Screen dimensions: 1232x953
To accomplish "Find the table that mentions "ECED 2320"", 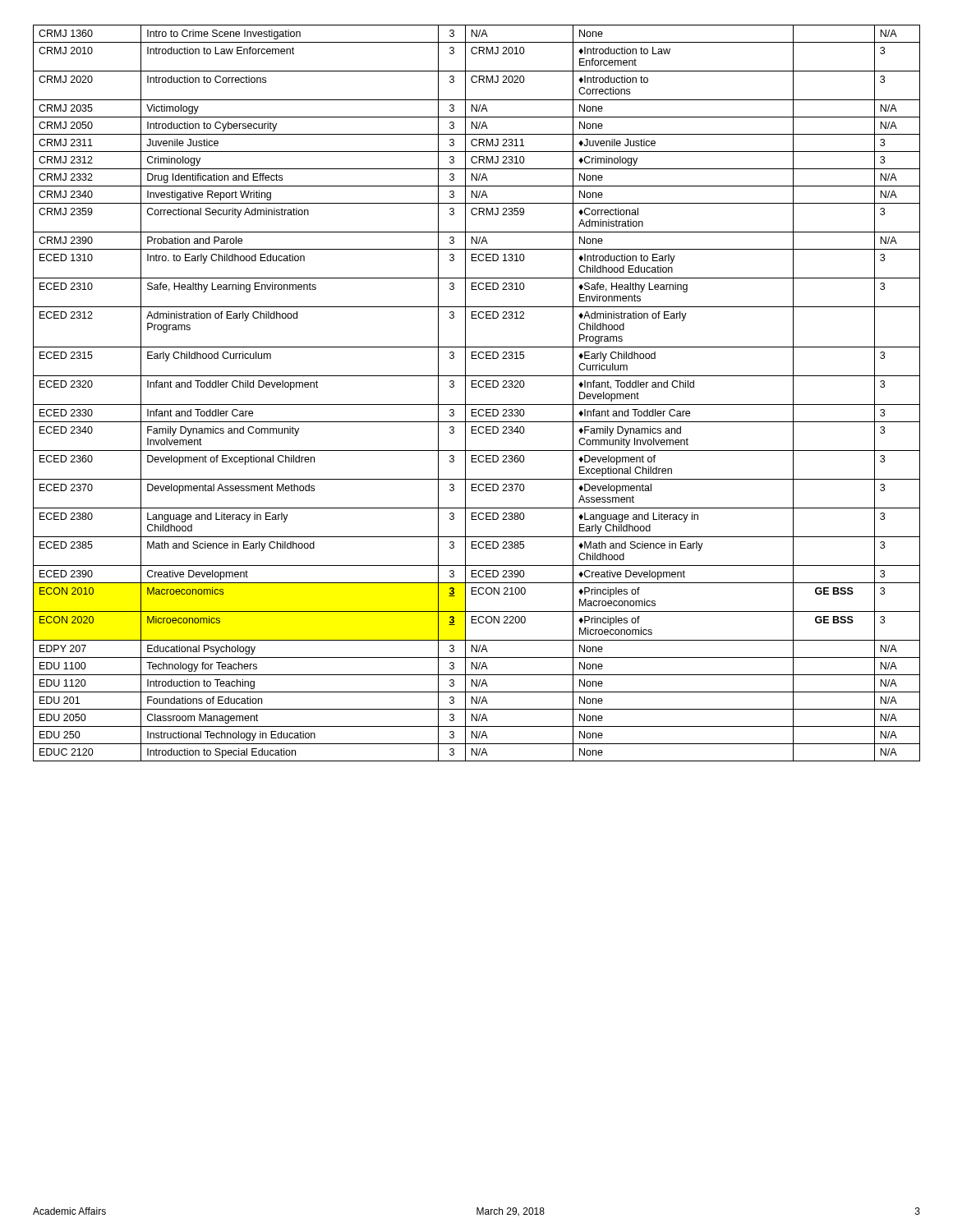I will [x=476, y=393].
